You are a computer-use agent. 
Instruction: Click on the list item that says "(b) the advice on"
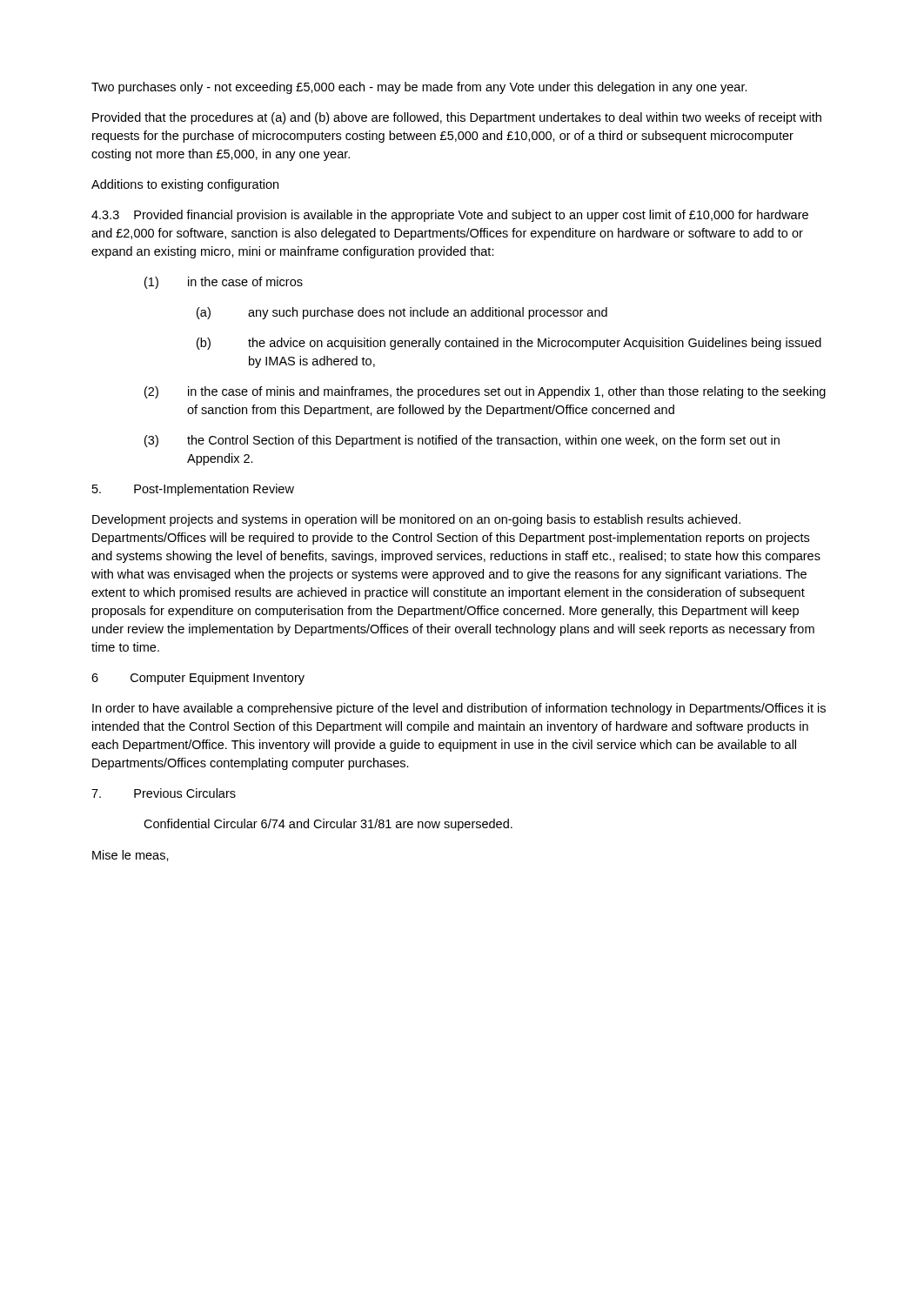click(514, 352)
